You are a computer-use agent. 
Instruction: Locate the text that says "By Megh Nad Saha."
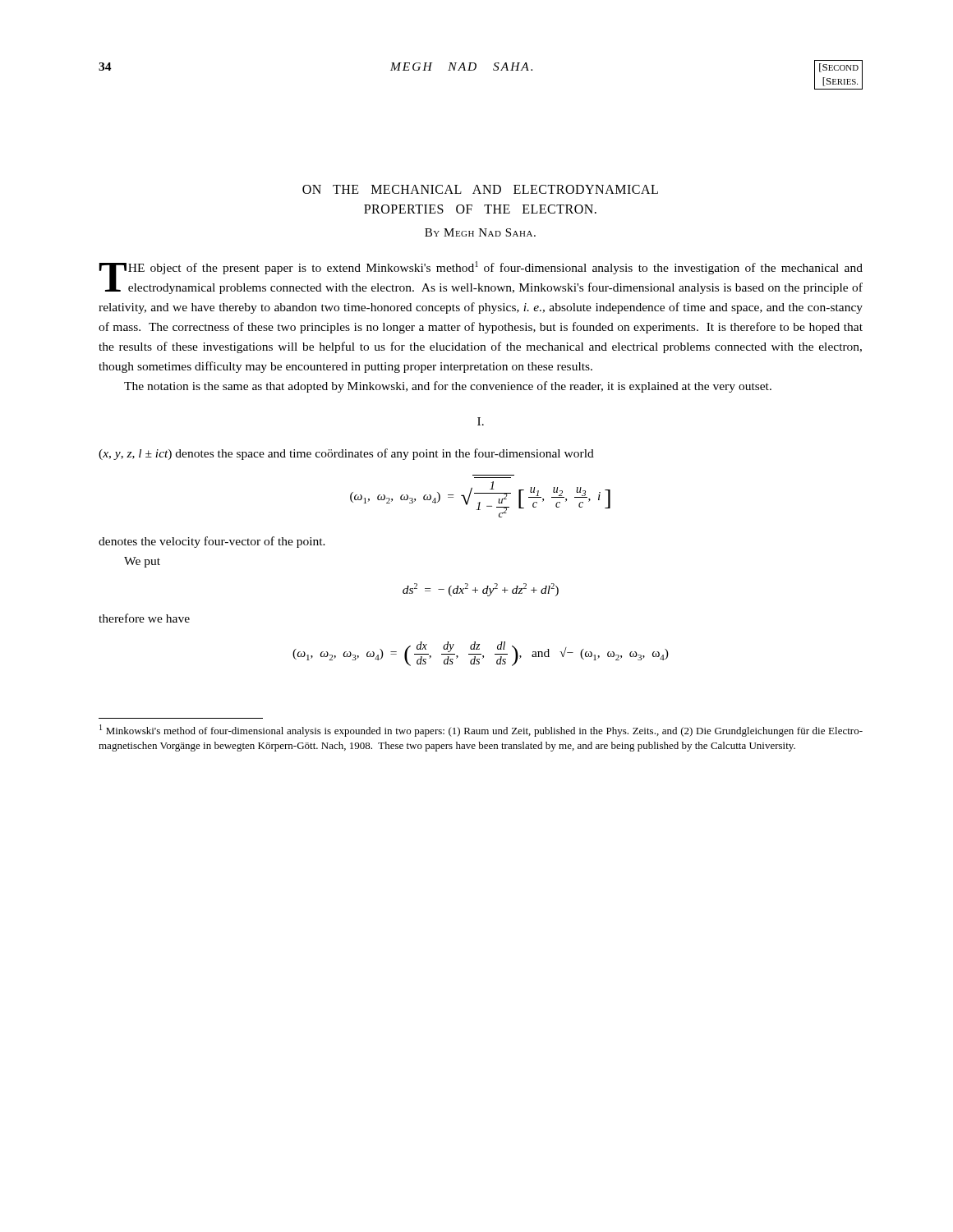click(481, 232)
